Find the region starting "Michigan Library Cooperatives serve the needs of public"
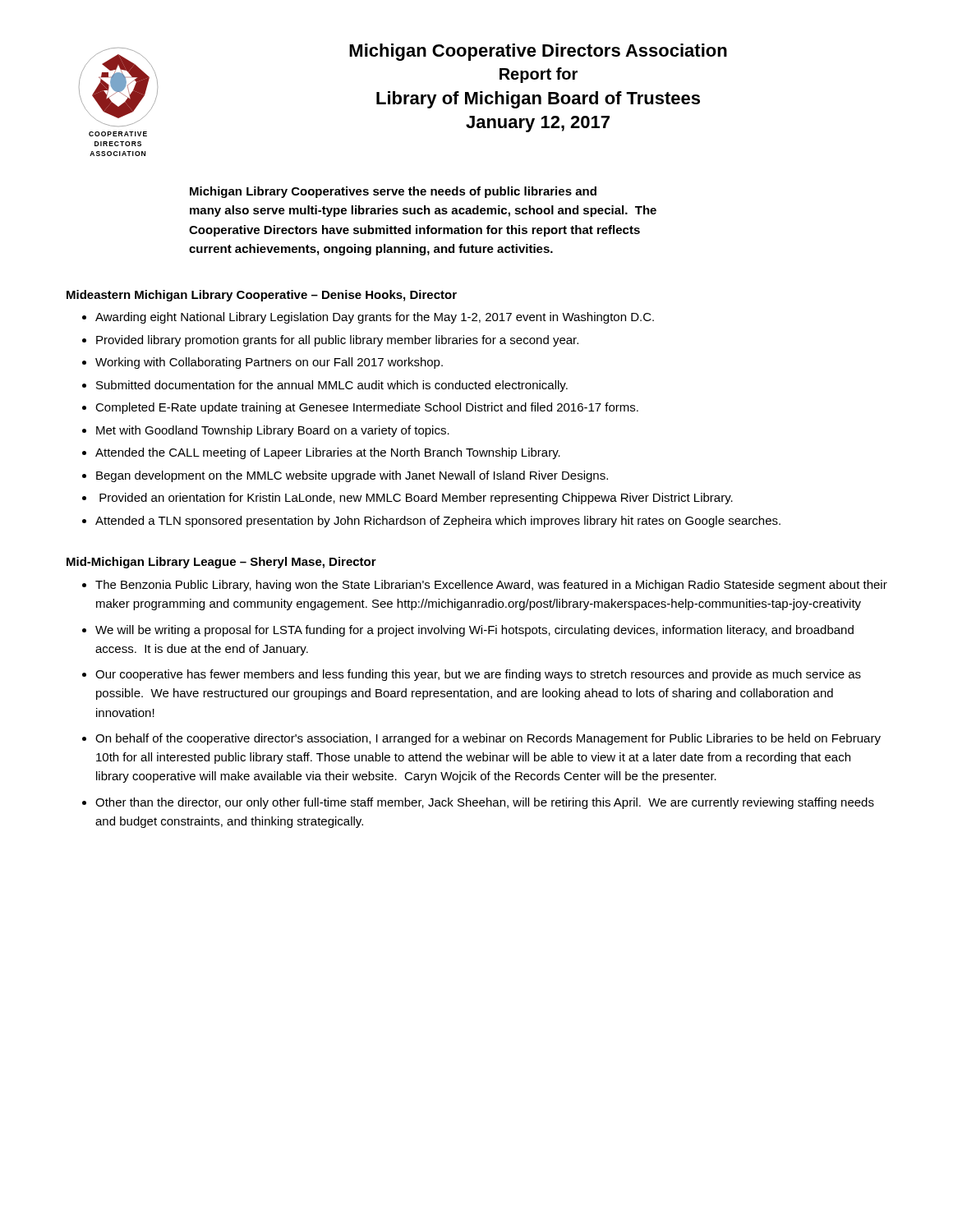Screen dimensions: 1232x953 point(423,220)
